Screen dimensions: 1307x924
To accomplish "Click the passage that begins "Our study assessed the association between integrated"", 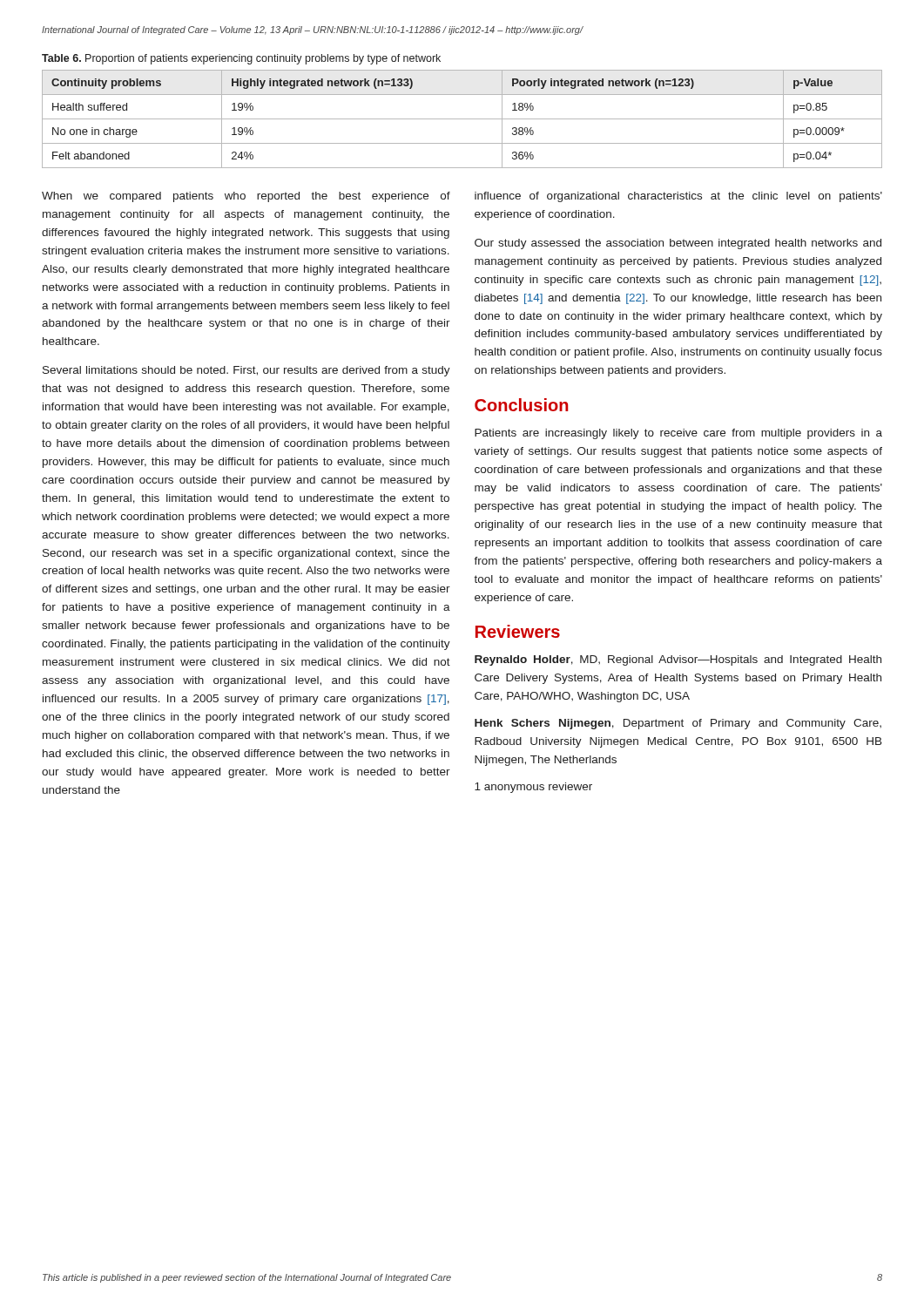I will (x=678, y=307).
